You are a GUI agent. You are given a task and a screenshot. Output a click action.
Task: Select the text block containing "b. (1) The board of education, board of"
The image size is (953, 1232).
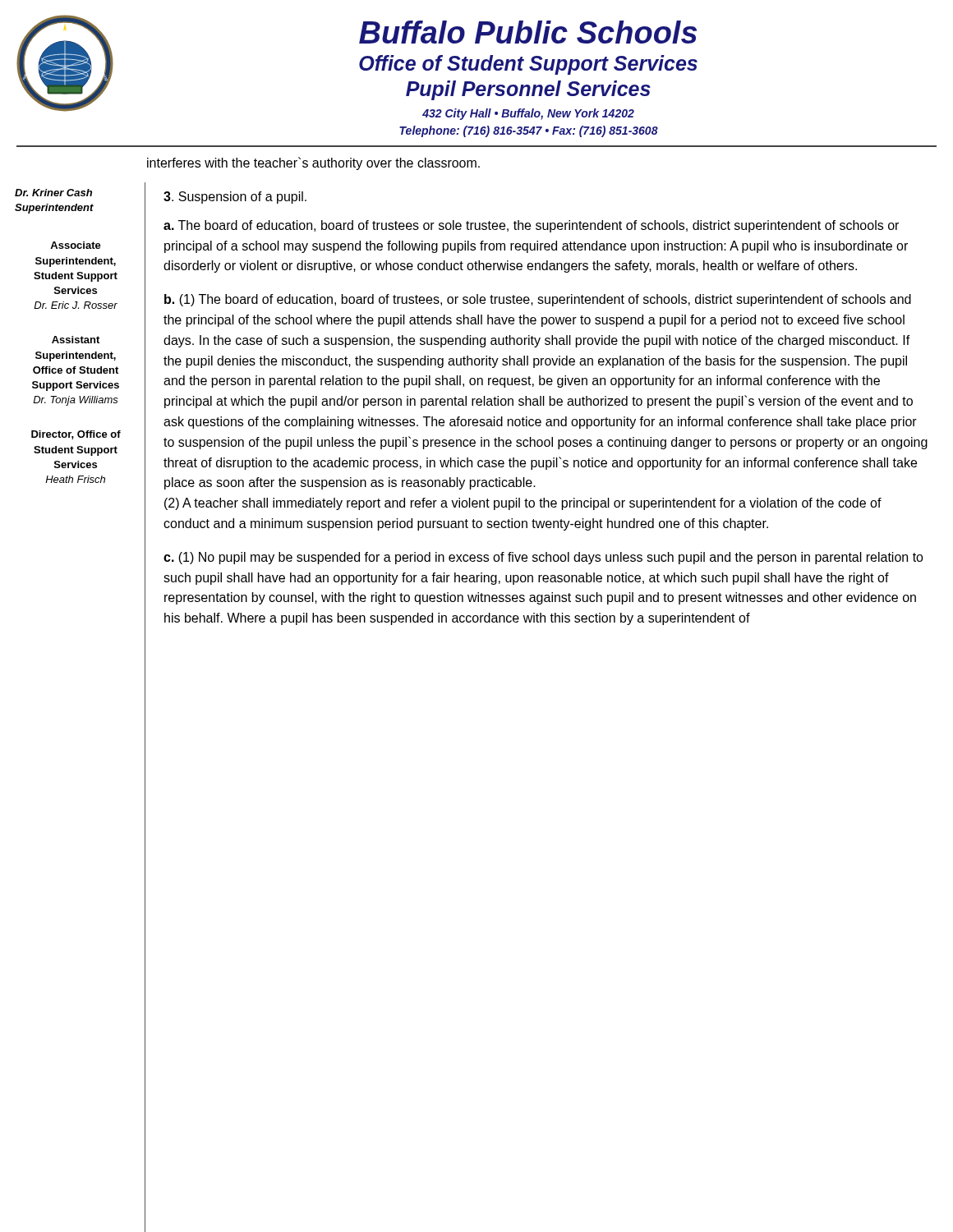coord(546,412)
